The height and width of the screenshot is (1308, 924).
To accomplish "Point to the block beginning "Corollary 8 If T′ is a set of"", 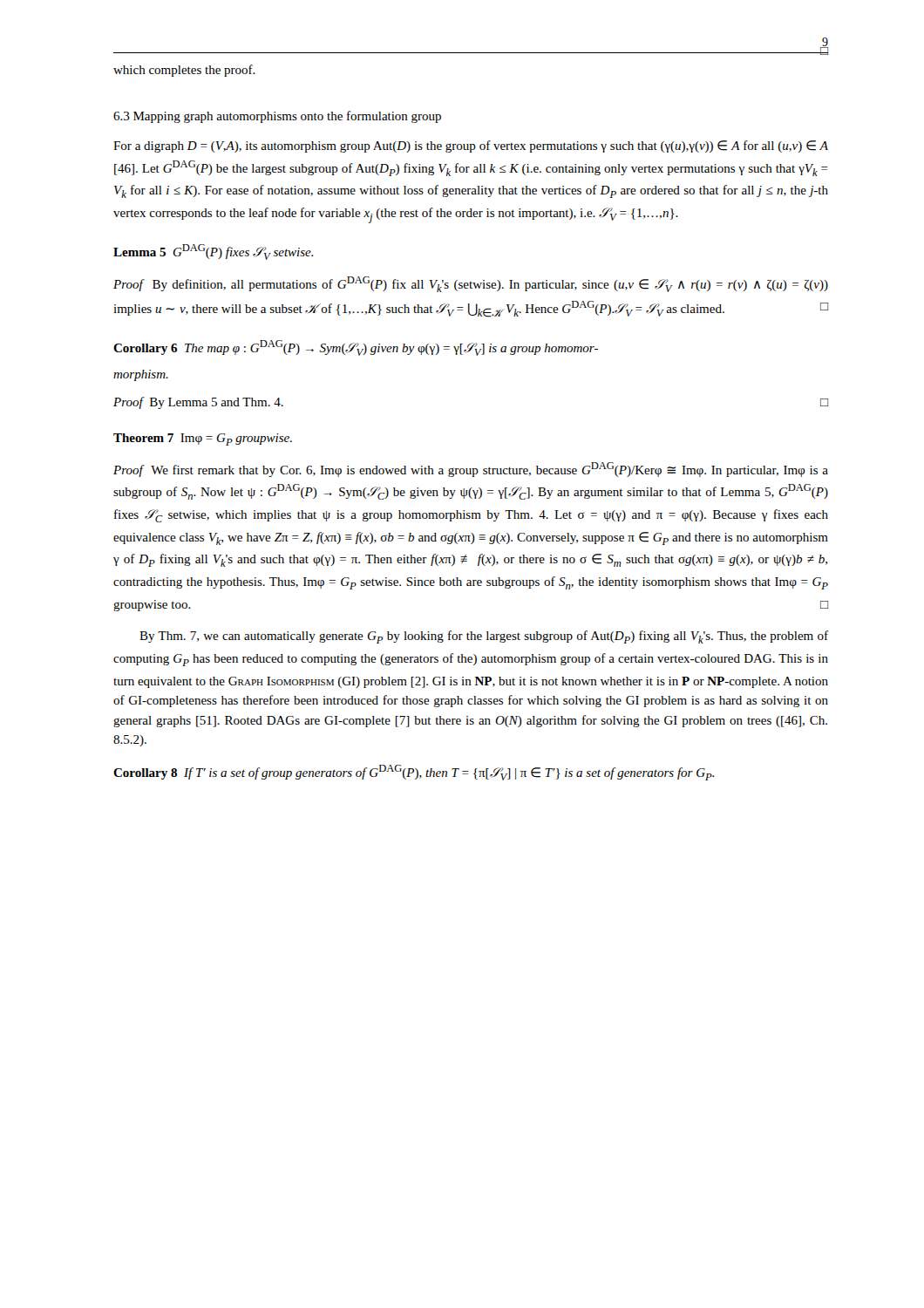I will pyautogui.click(x=414, y=772).
